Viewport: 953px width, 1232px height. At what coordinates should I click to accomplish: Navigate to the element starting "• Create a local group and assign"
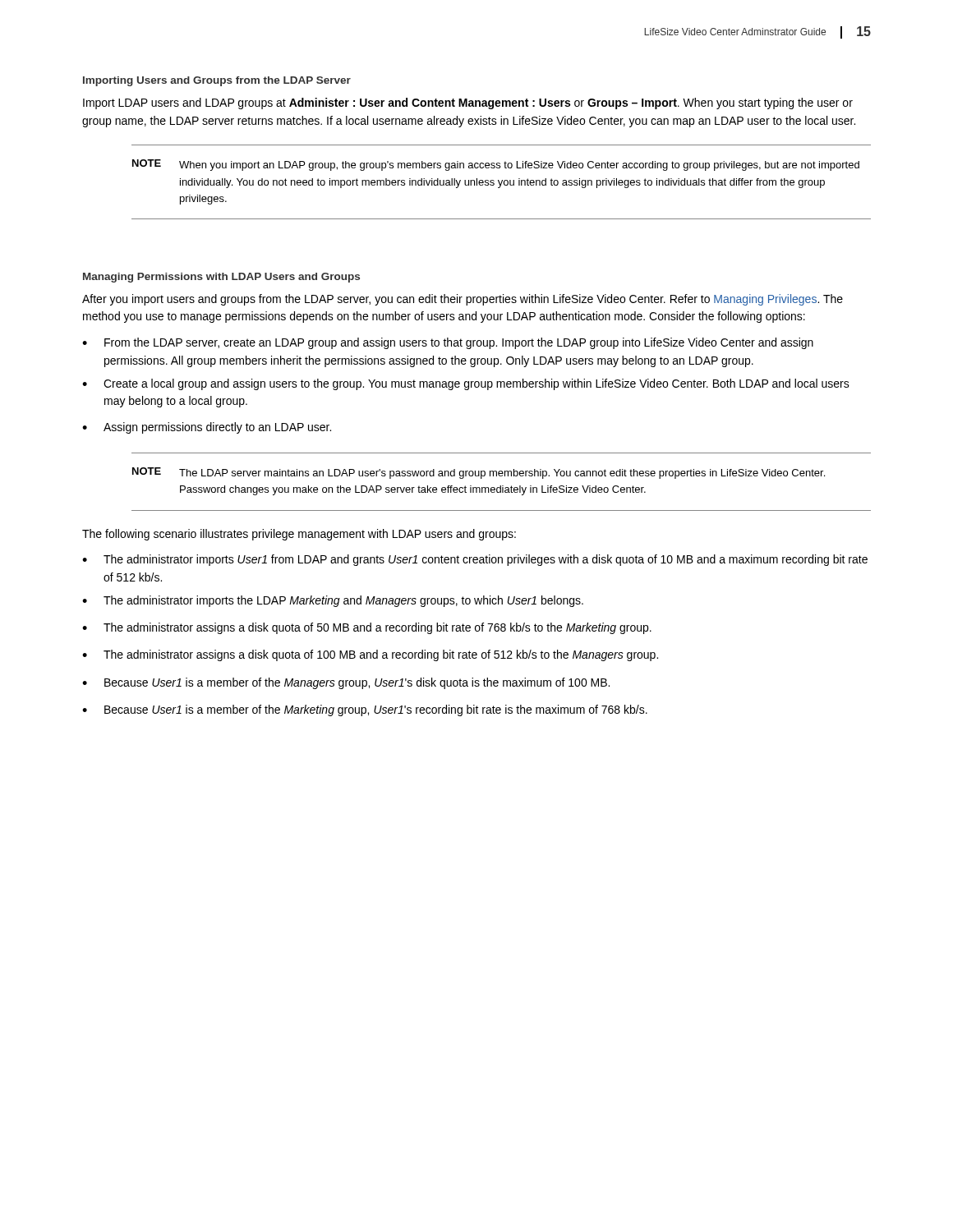pos(476,393)
